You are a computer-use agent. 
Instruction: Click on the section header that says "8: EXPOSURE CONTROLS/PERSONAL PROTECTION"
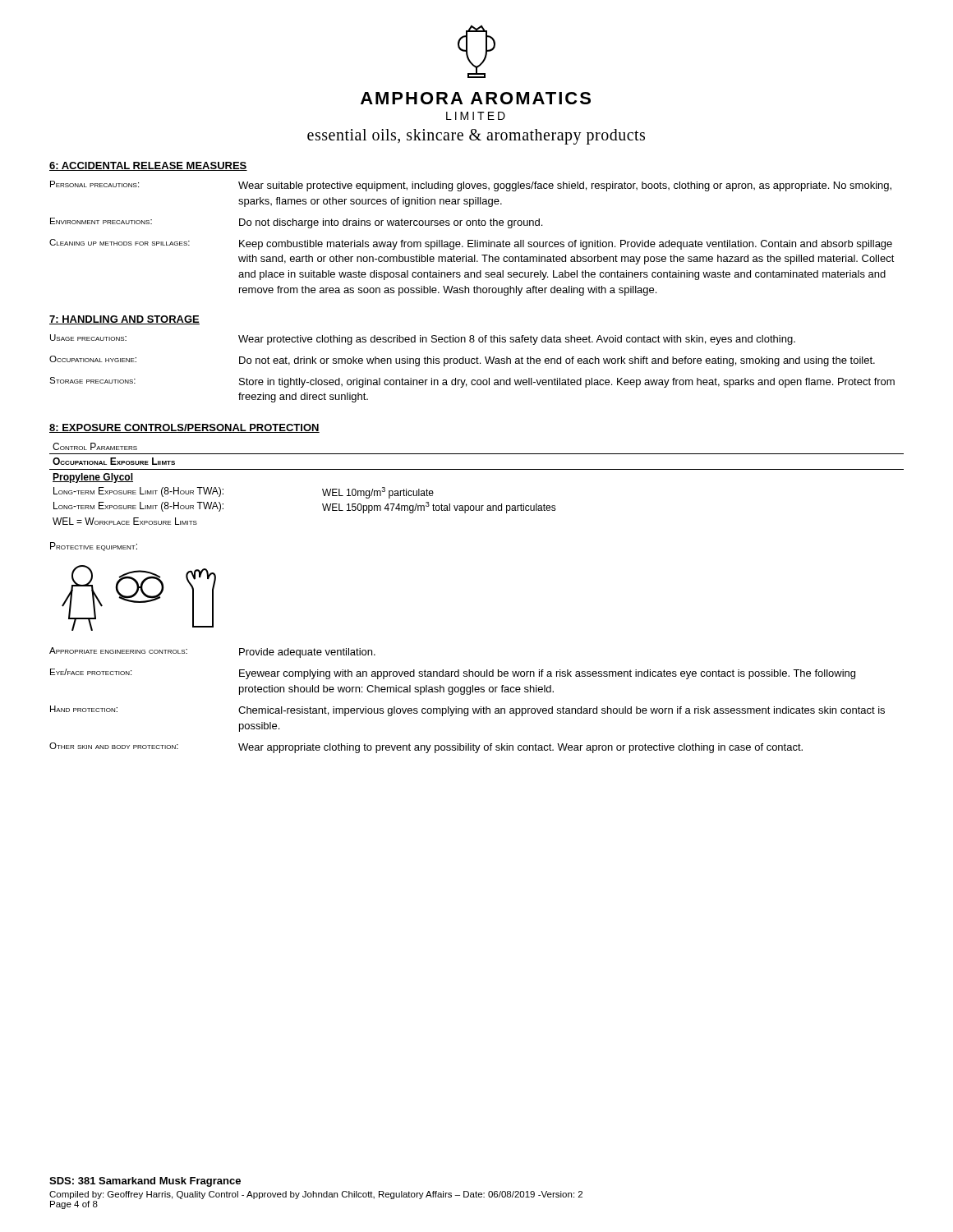[184, 428]
